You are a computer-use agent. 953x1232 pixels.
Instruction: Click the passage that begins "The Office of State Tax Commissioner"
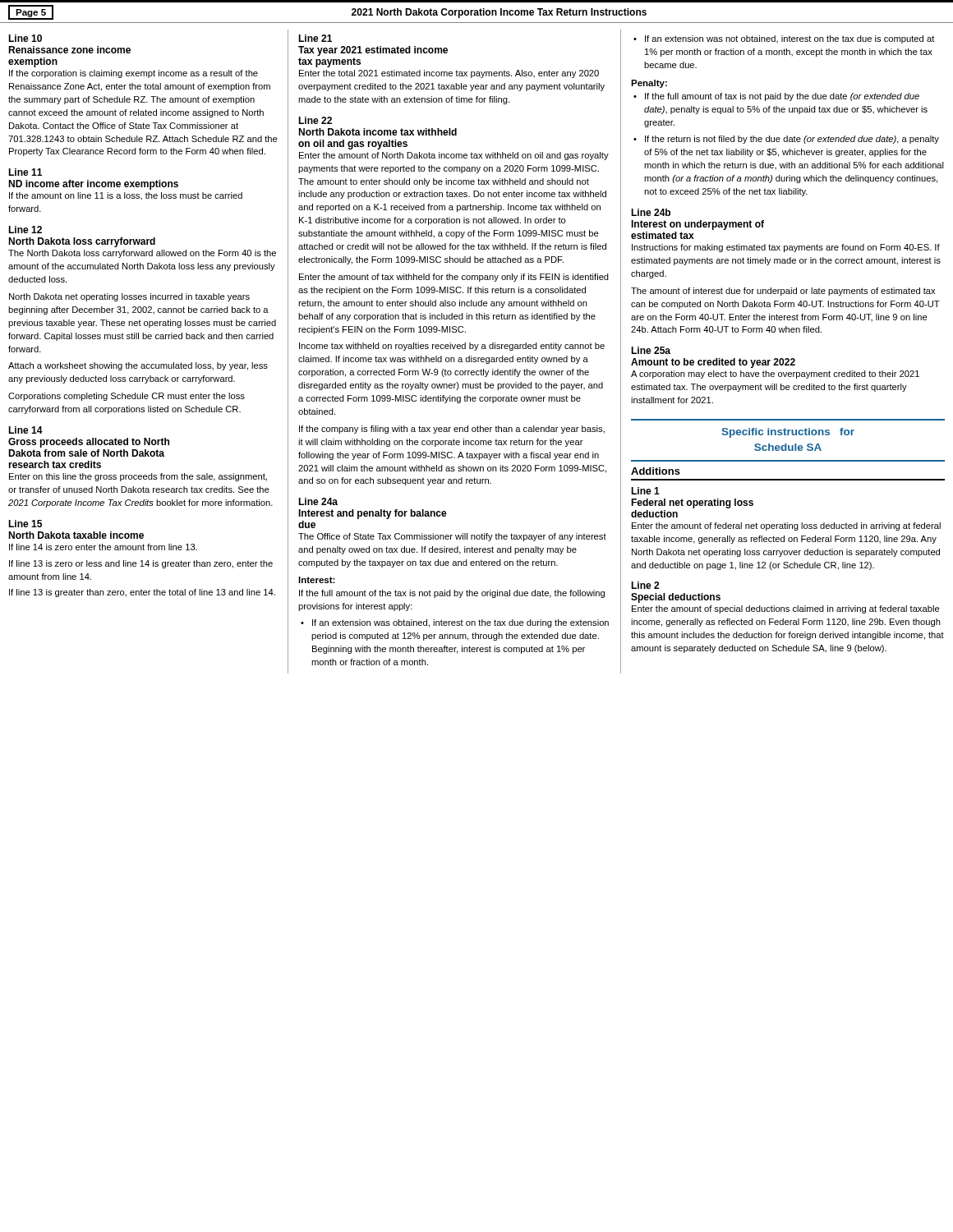coord(452,550)
